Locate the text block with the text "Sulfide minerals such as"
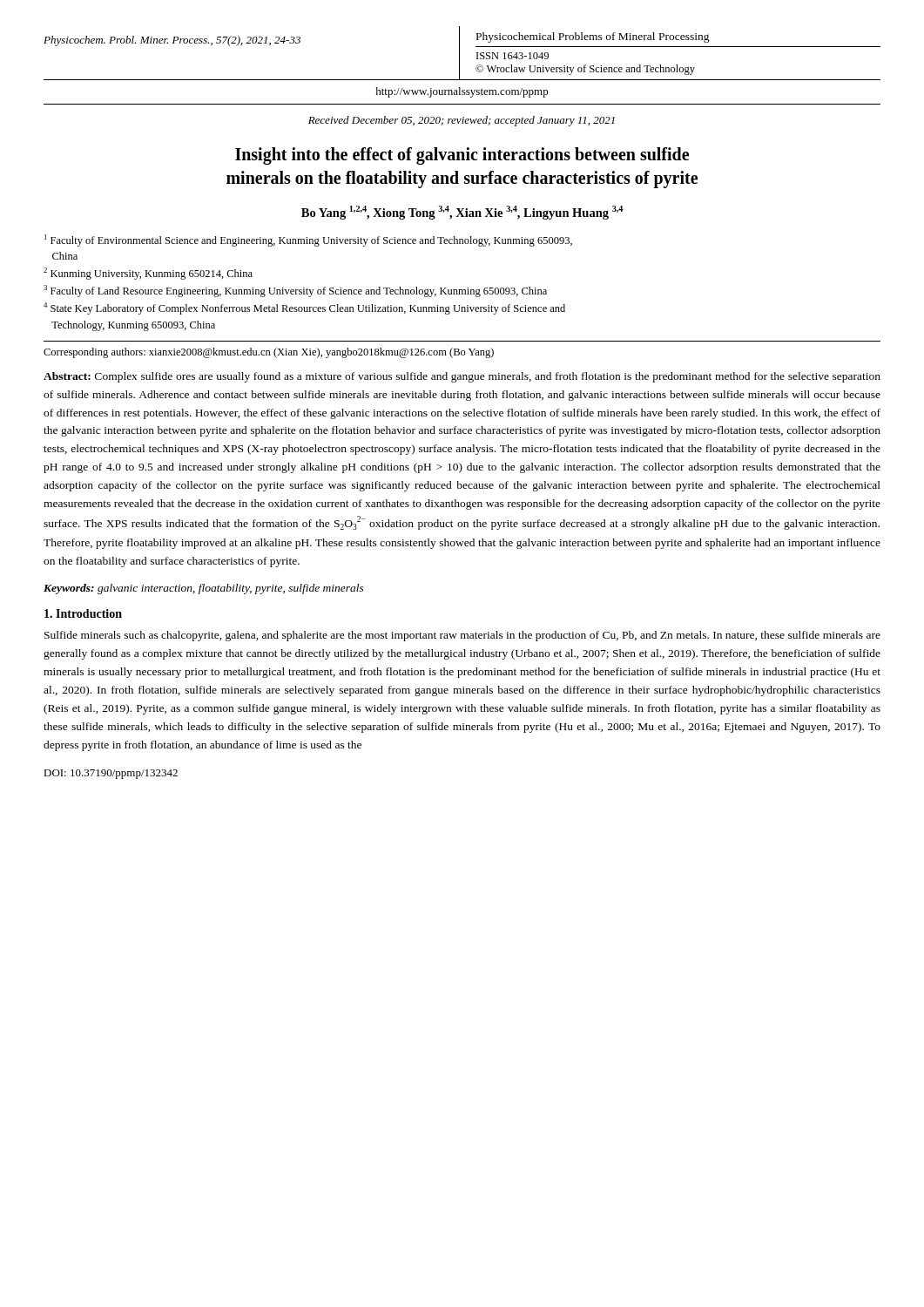This screenshot has height=1307, width=924. coord(462,690)
